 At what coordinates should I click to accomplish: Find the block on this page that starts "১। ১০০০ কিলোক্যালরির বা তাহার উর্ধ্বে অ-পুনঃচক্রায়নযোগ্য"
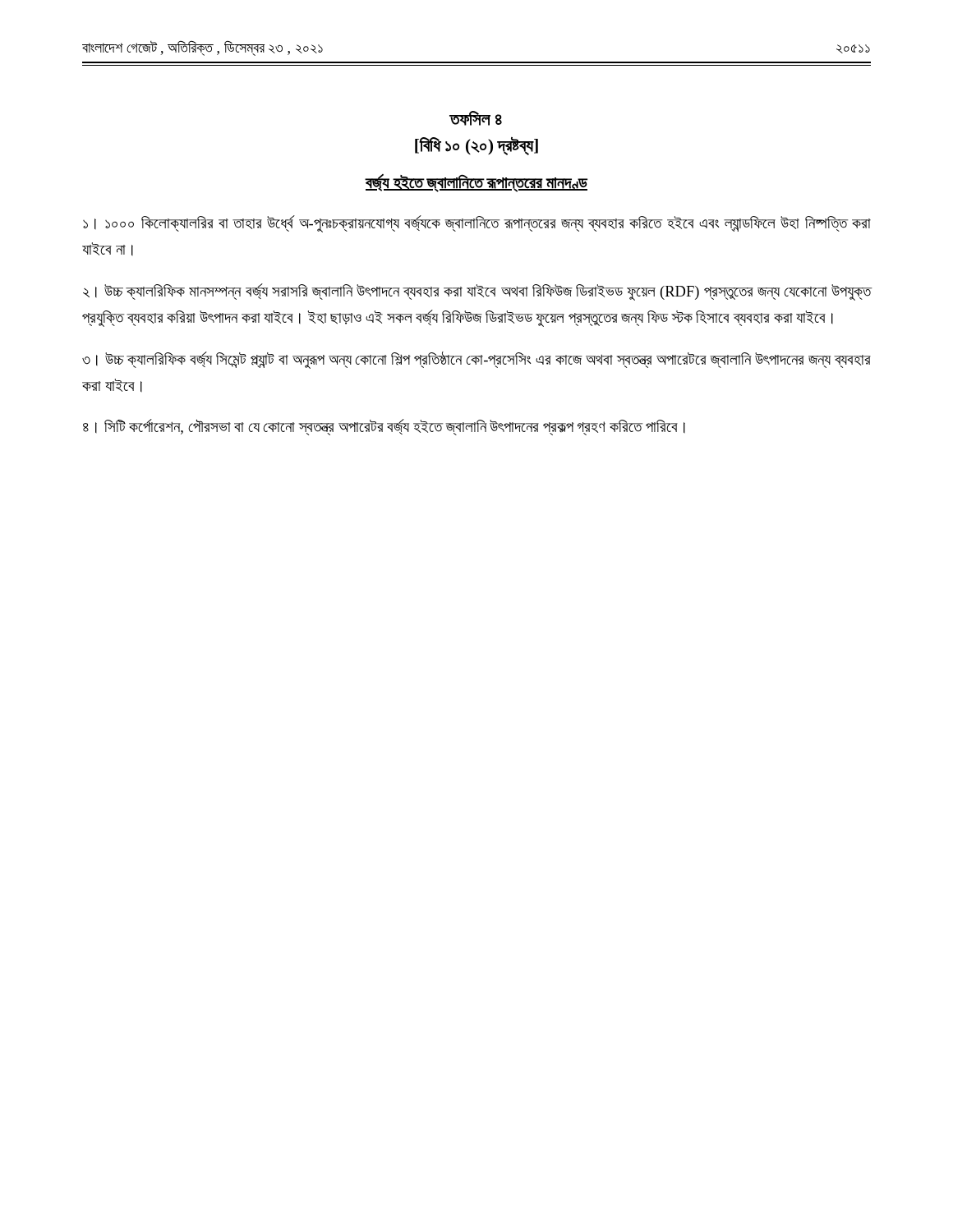[476, 237]
